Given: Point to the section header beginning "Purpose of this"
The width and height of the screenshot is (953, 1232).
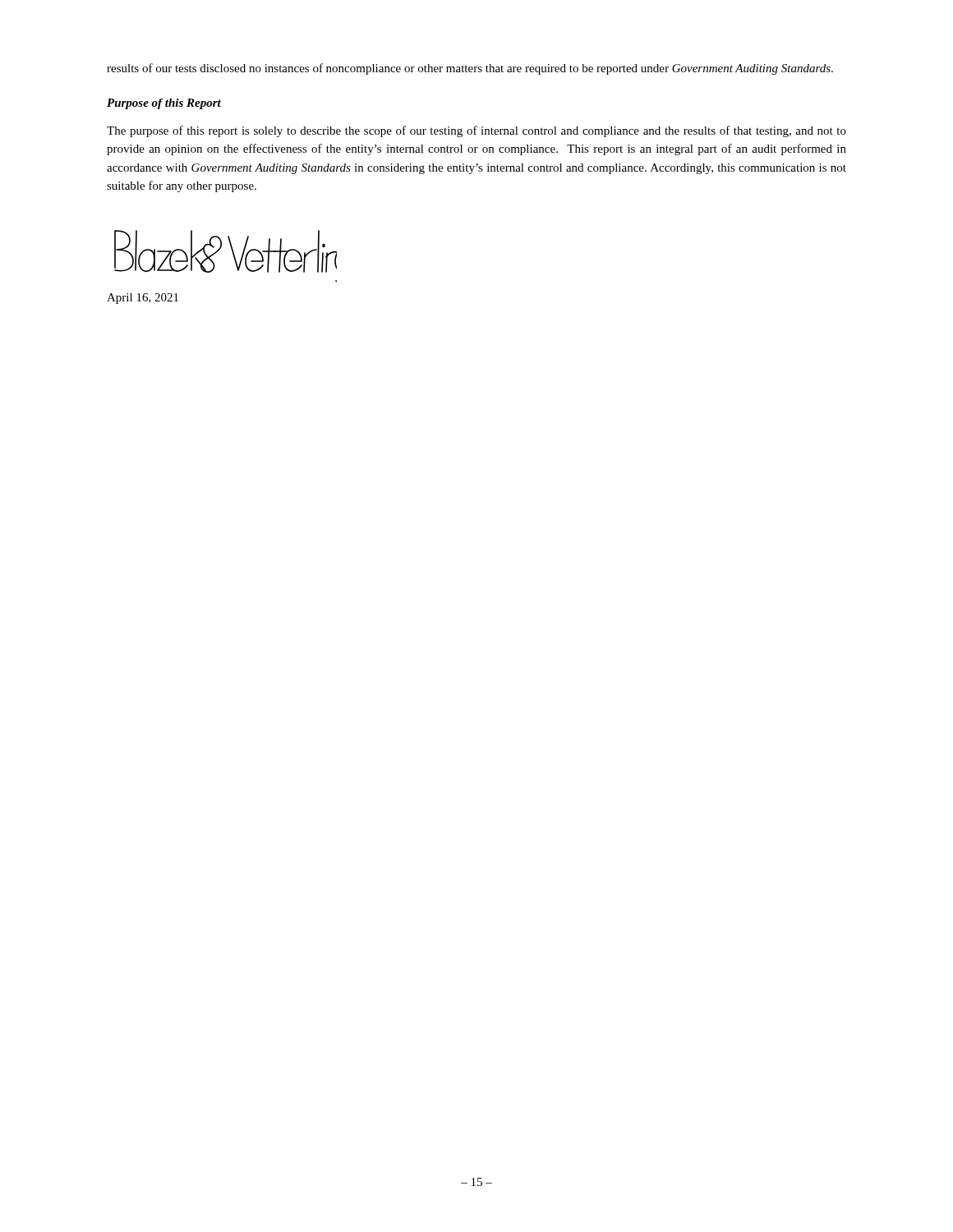Looking at the screenshot, I should (x=164, y=102).
